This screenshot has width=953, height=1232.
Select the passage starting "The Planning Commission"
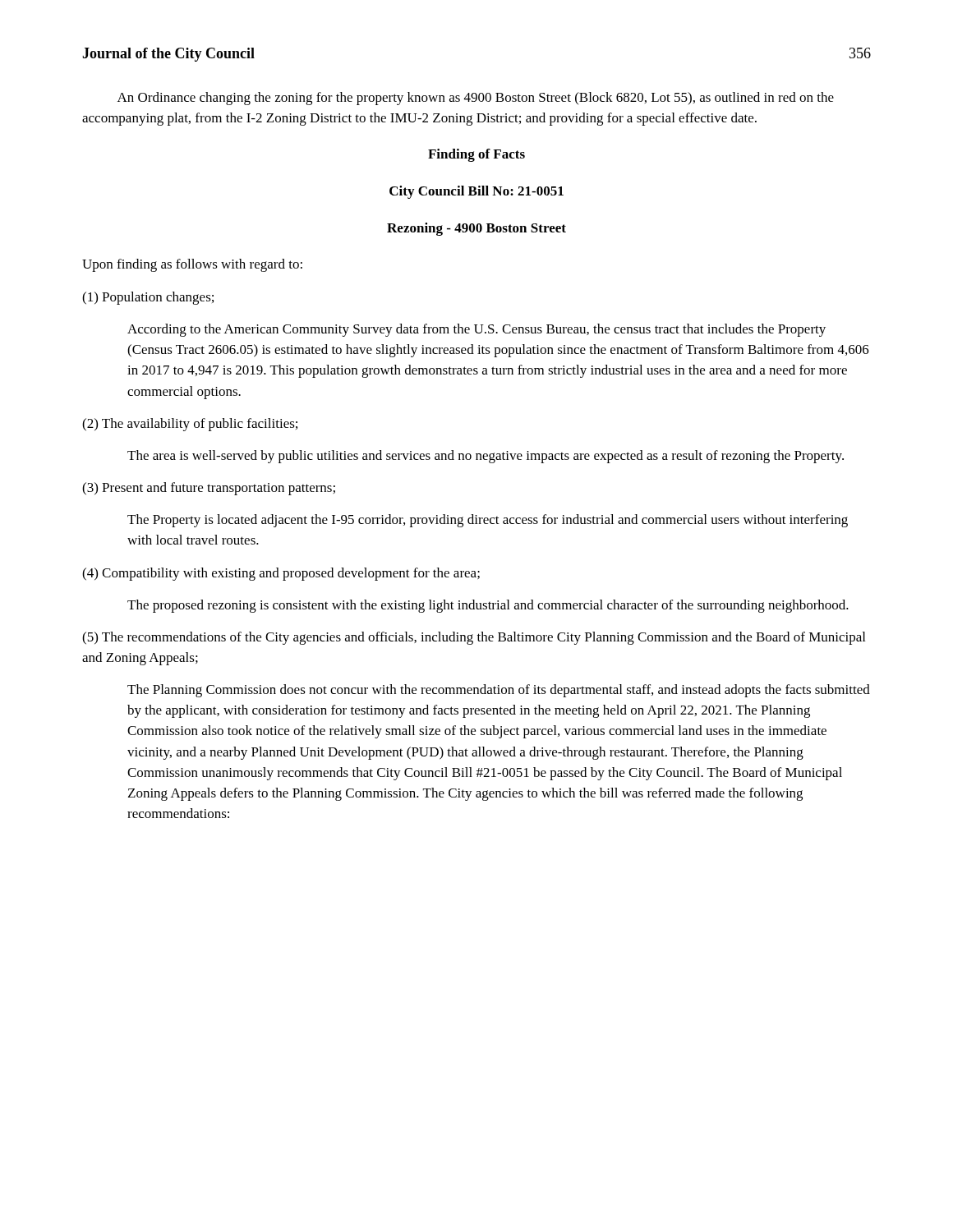point(499,752)
